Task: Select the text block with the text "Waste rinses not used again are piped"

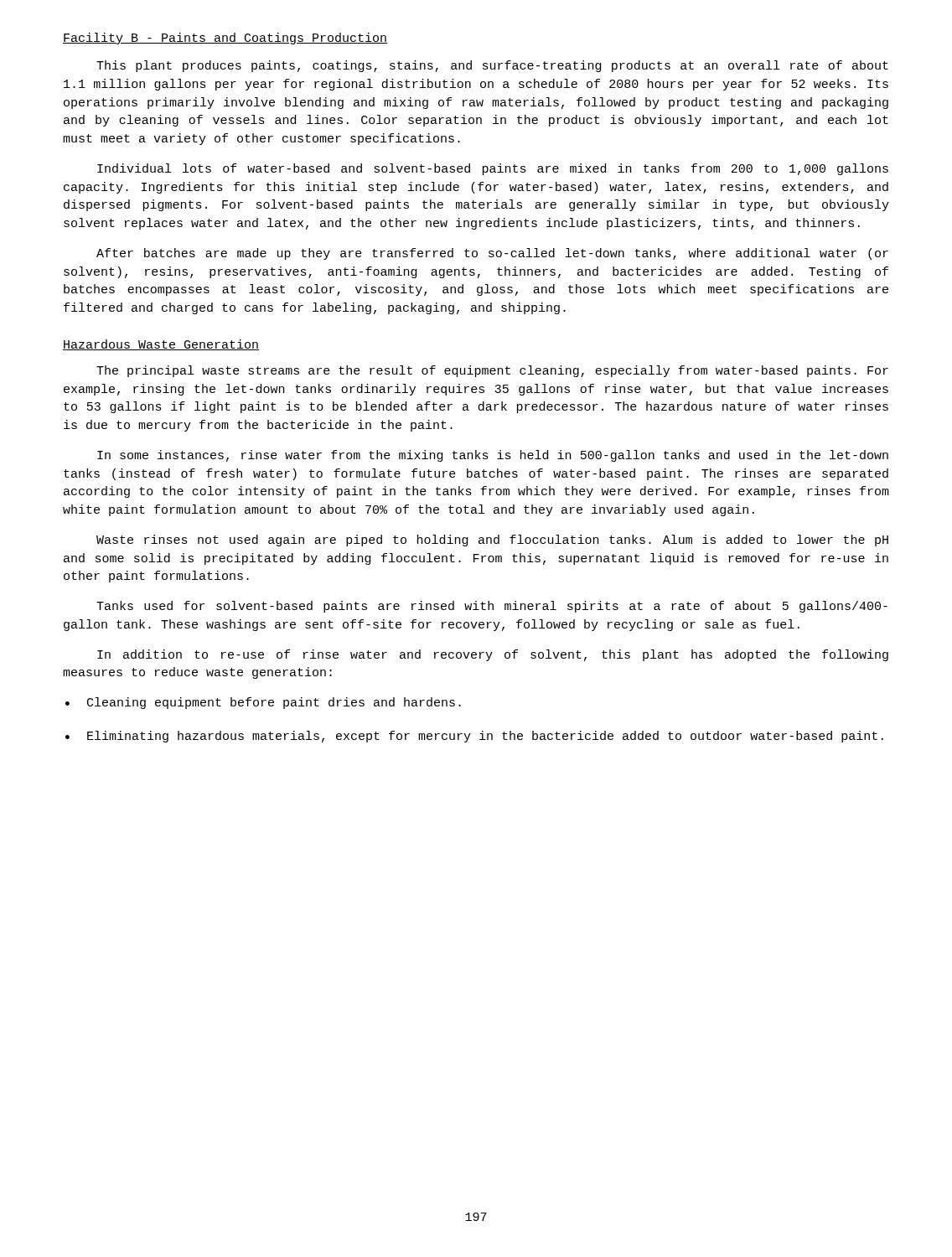Action: [x=476, y=559]
